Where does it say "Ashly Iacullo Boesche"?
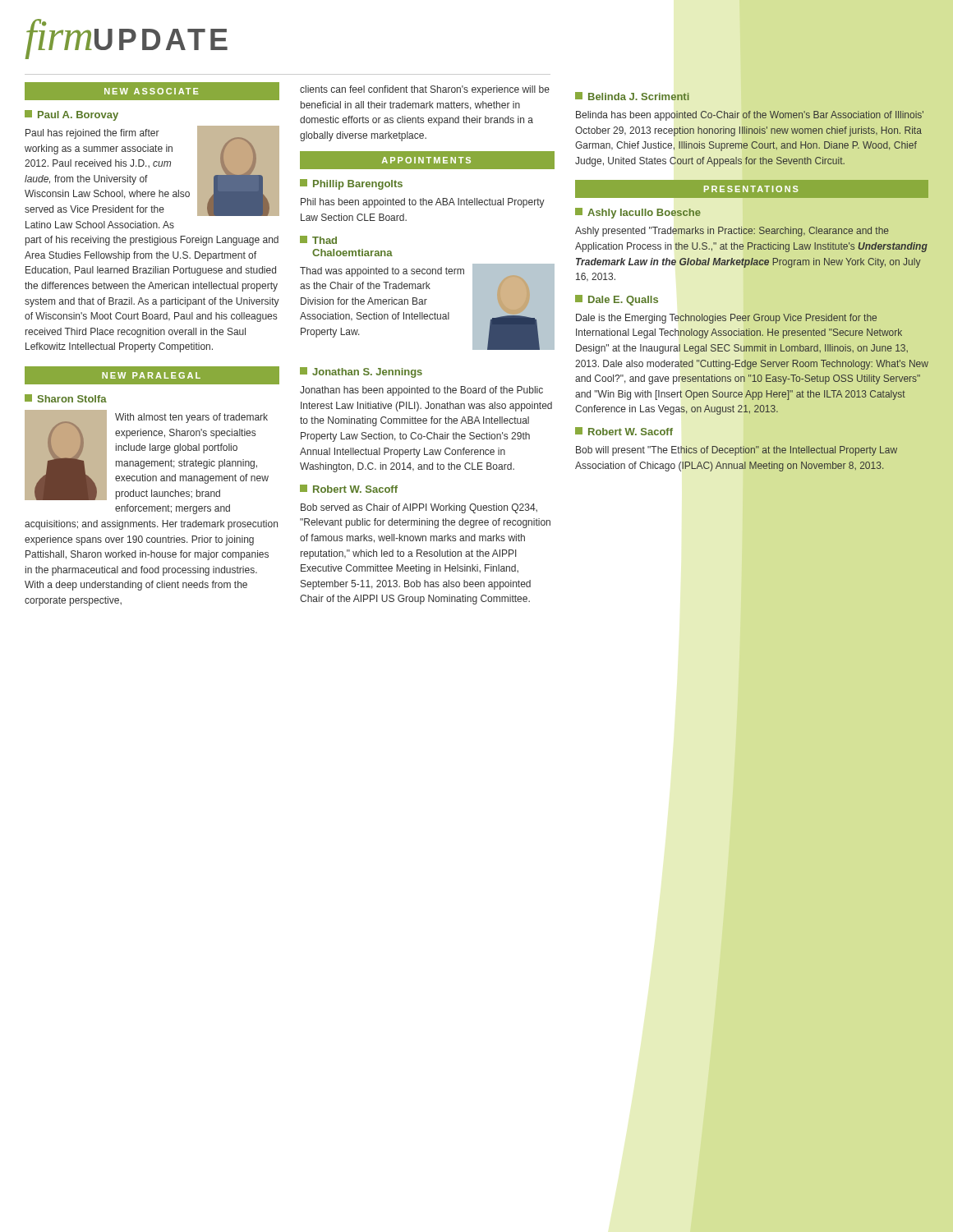This screenshot has width=953, height=1232. (x=638, y=213)
